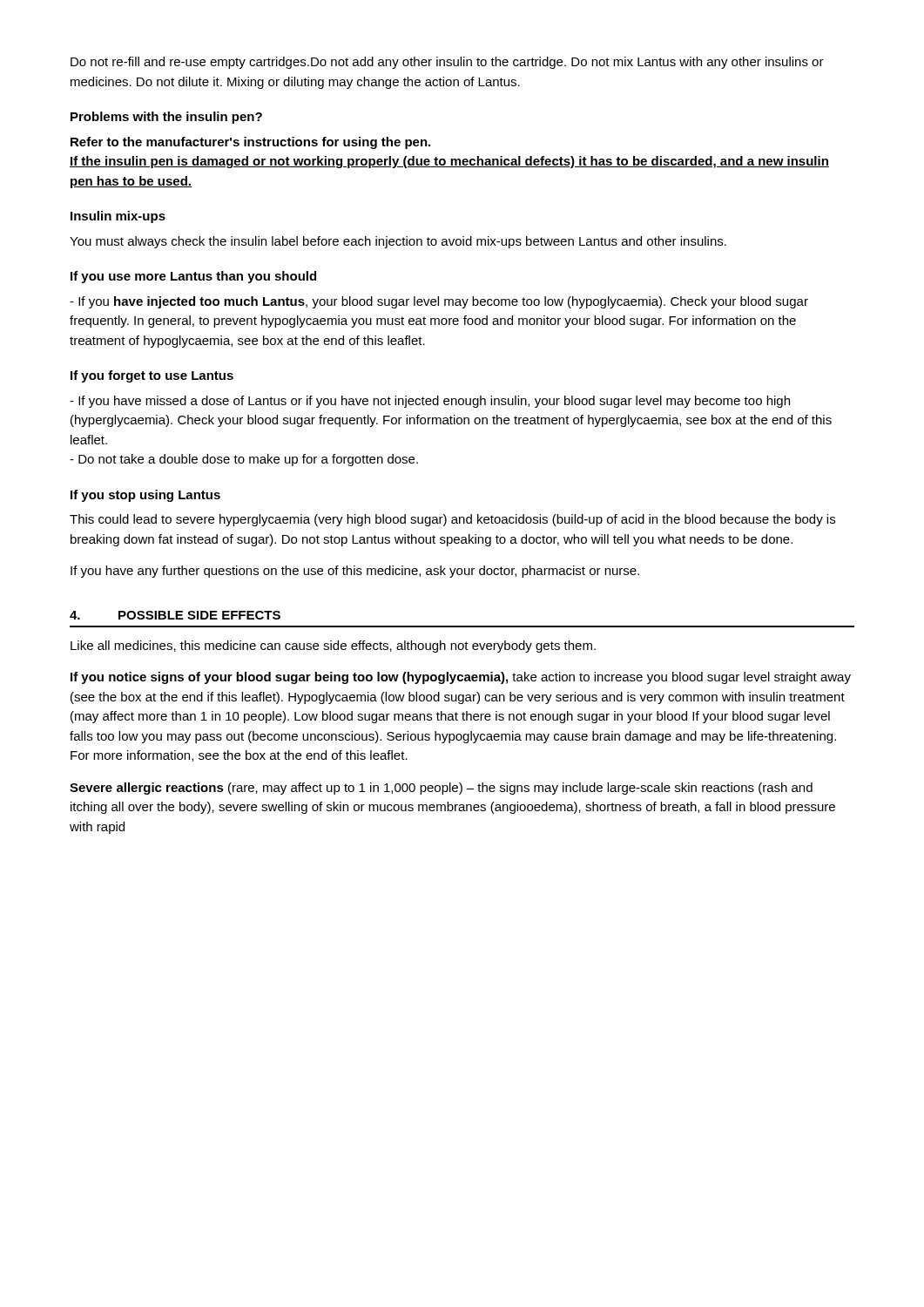Image resolution: width=924 pixels, height=1307 pixels.
Task: Click on the text block with the text "If you notice signs of your"
Action: [460, 716]
